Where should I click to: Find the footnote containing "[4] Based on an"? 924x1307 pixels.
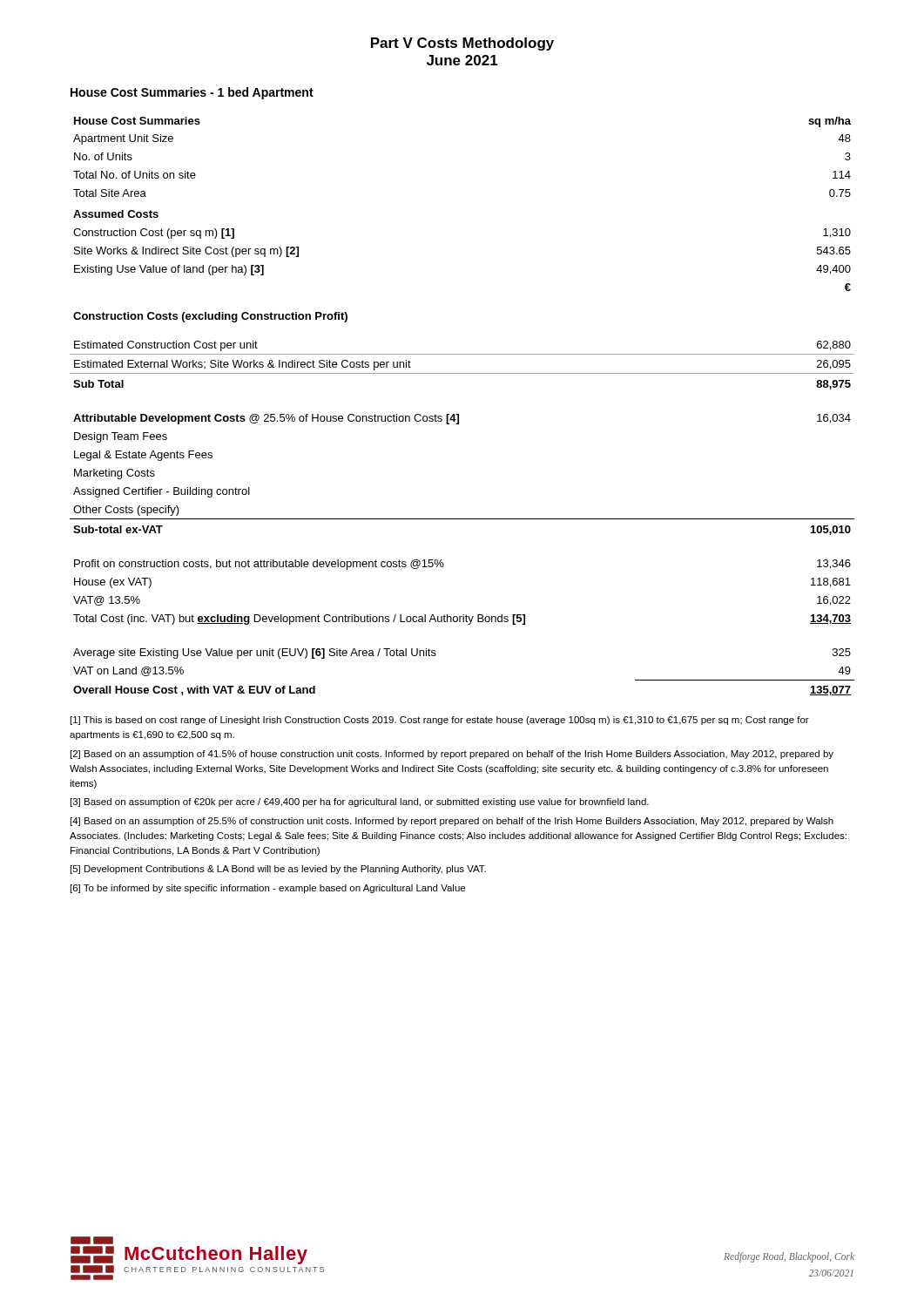[x=462, y=836]
